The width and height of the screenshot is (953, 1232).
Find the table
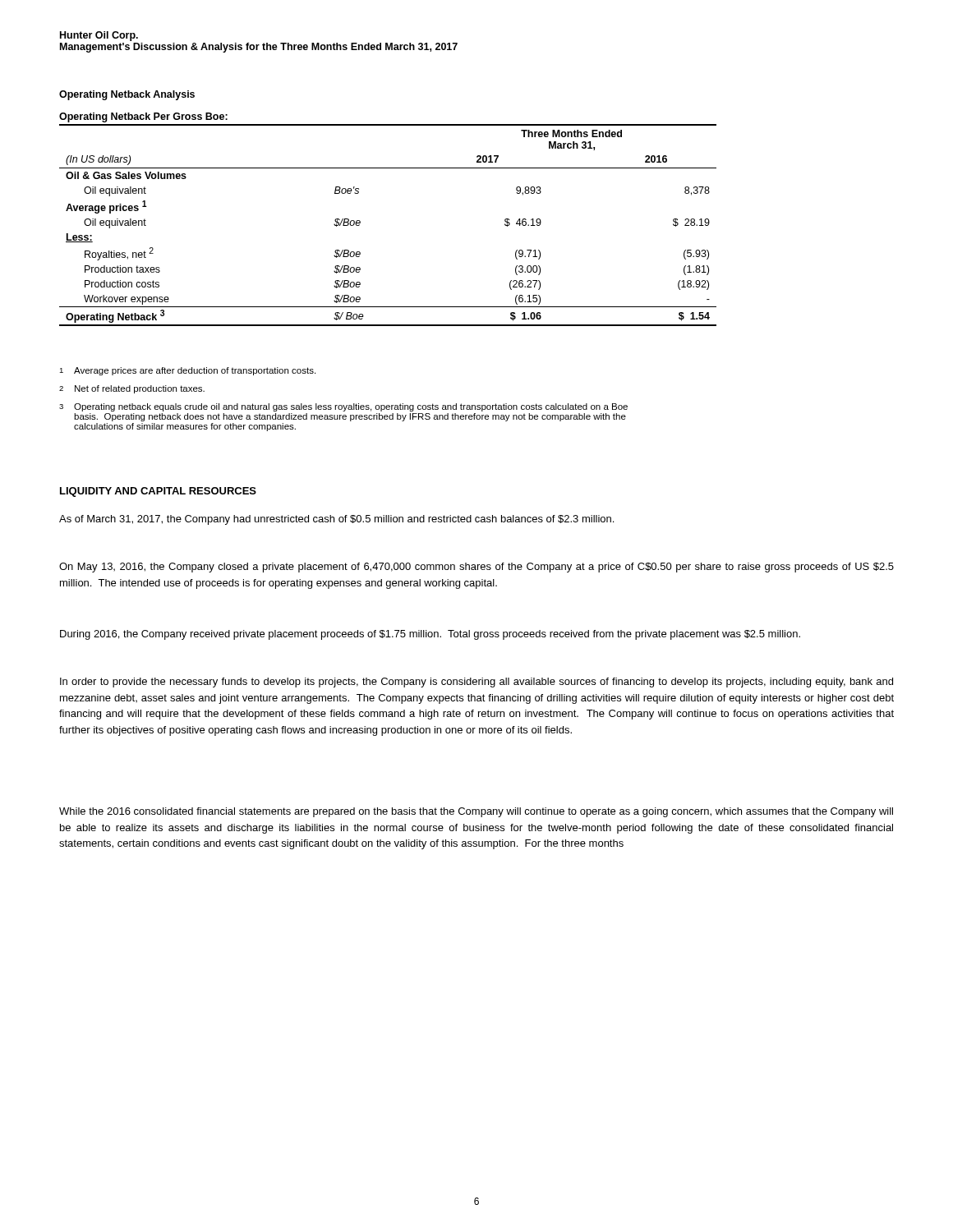388,219
